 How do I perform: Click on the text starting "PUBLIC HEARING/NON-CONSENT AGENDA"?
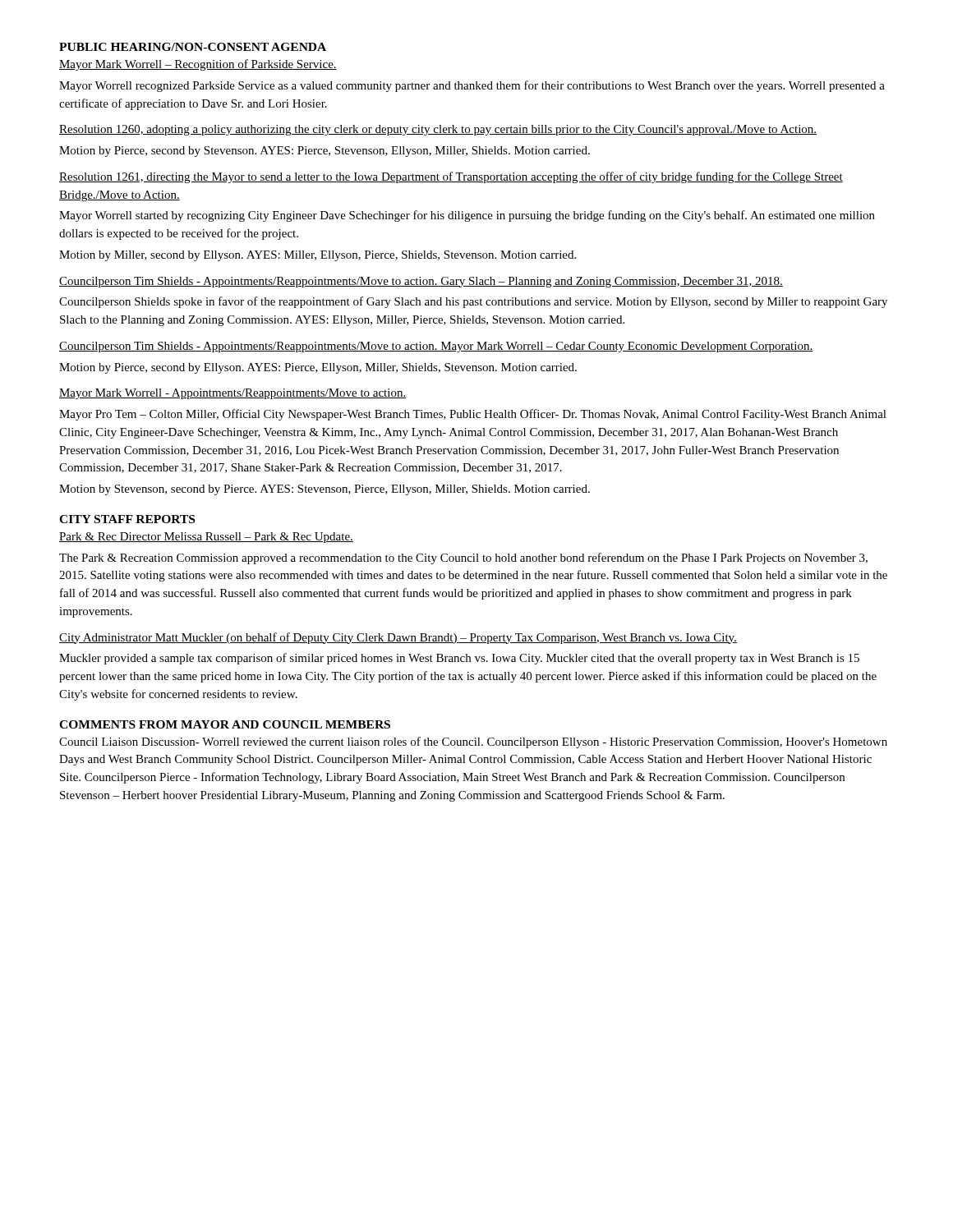(x=193, y=46)
